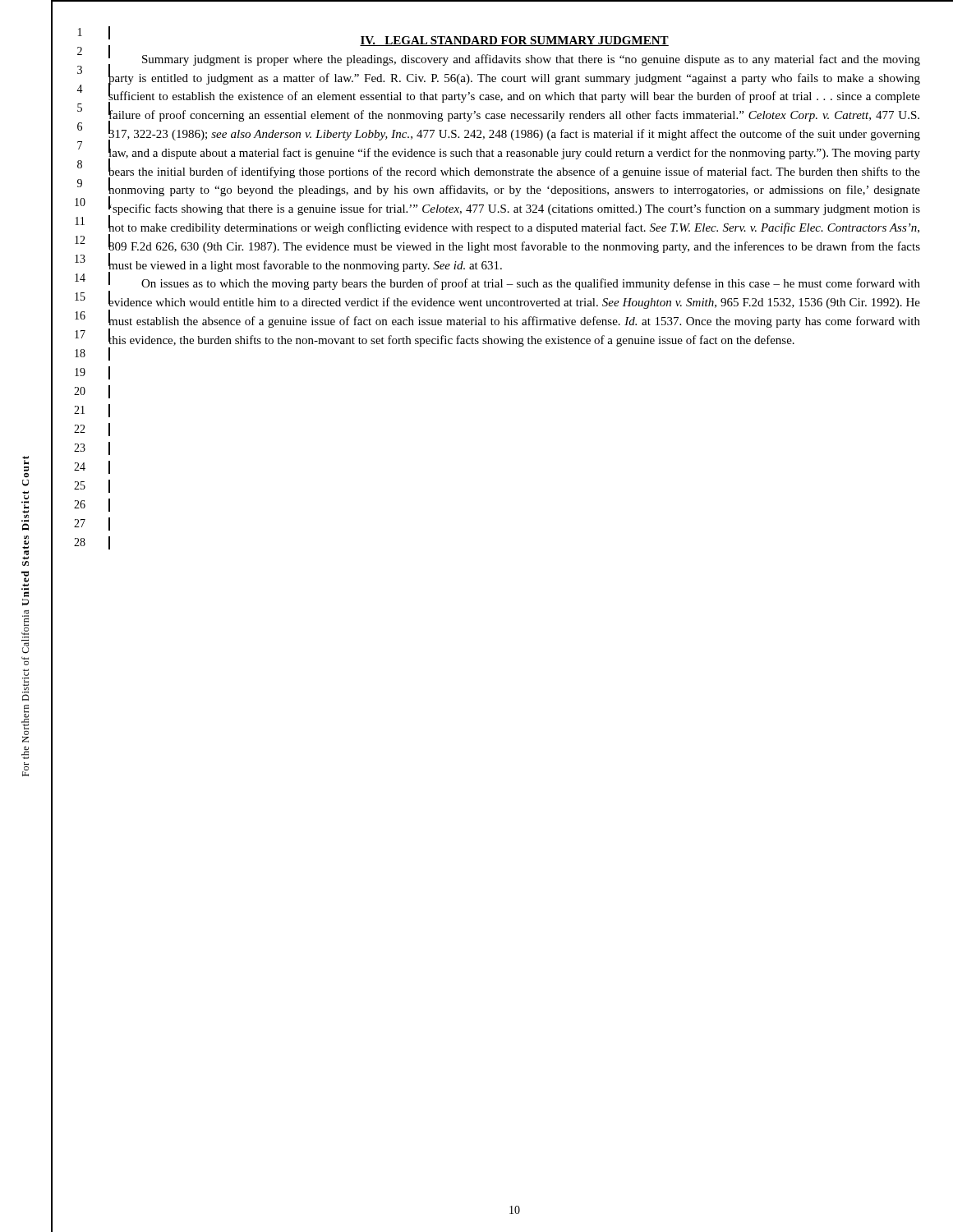Screen dimensions: 1232x953
Task: Select the passage starting "Summary judgment is proper where the pleadings,"
Action: tap(514, 162)
